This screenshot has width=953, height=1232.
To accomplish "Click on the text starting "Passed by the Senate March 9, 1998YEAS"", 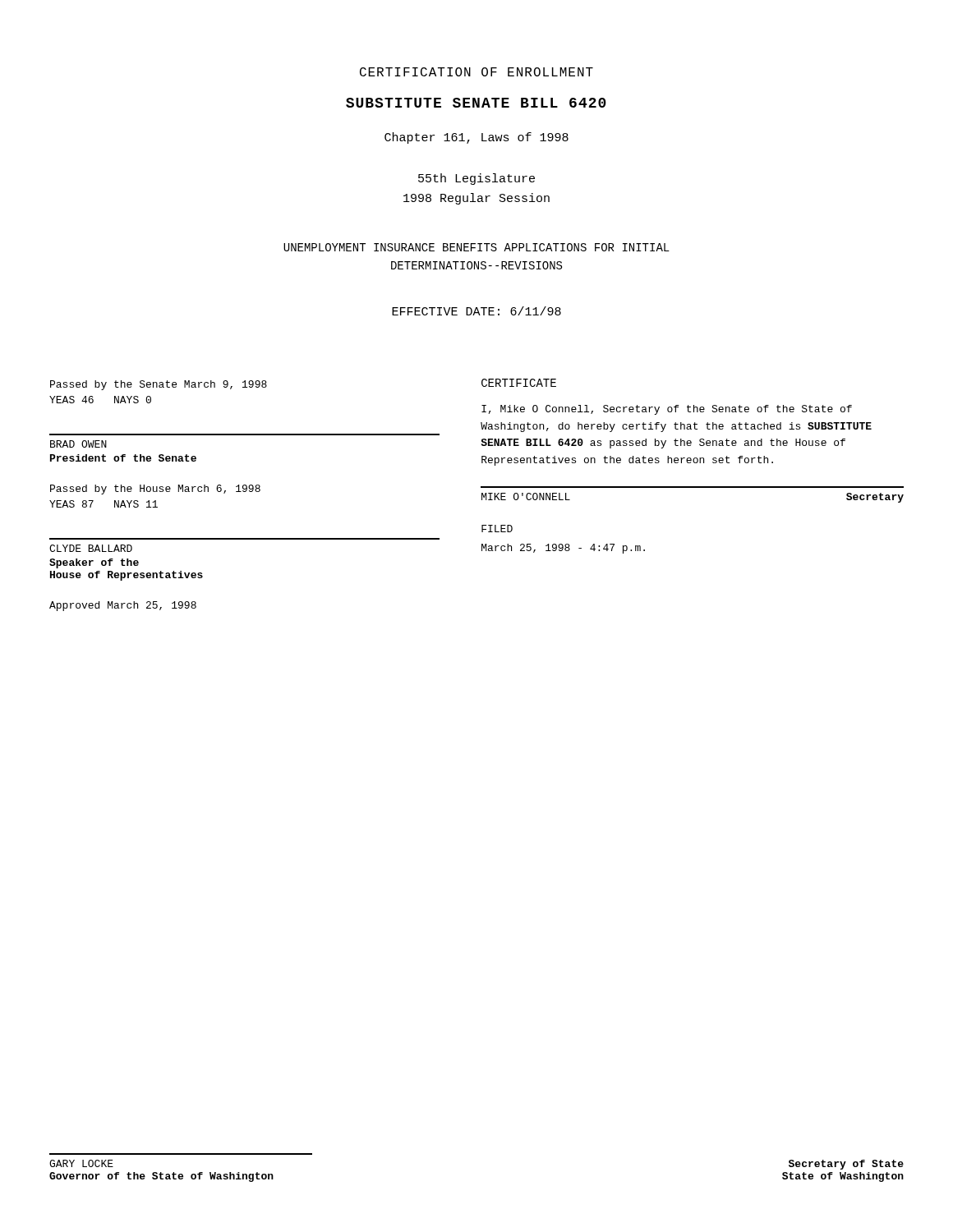I will [x=158, y=393].
